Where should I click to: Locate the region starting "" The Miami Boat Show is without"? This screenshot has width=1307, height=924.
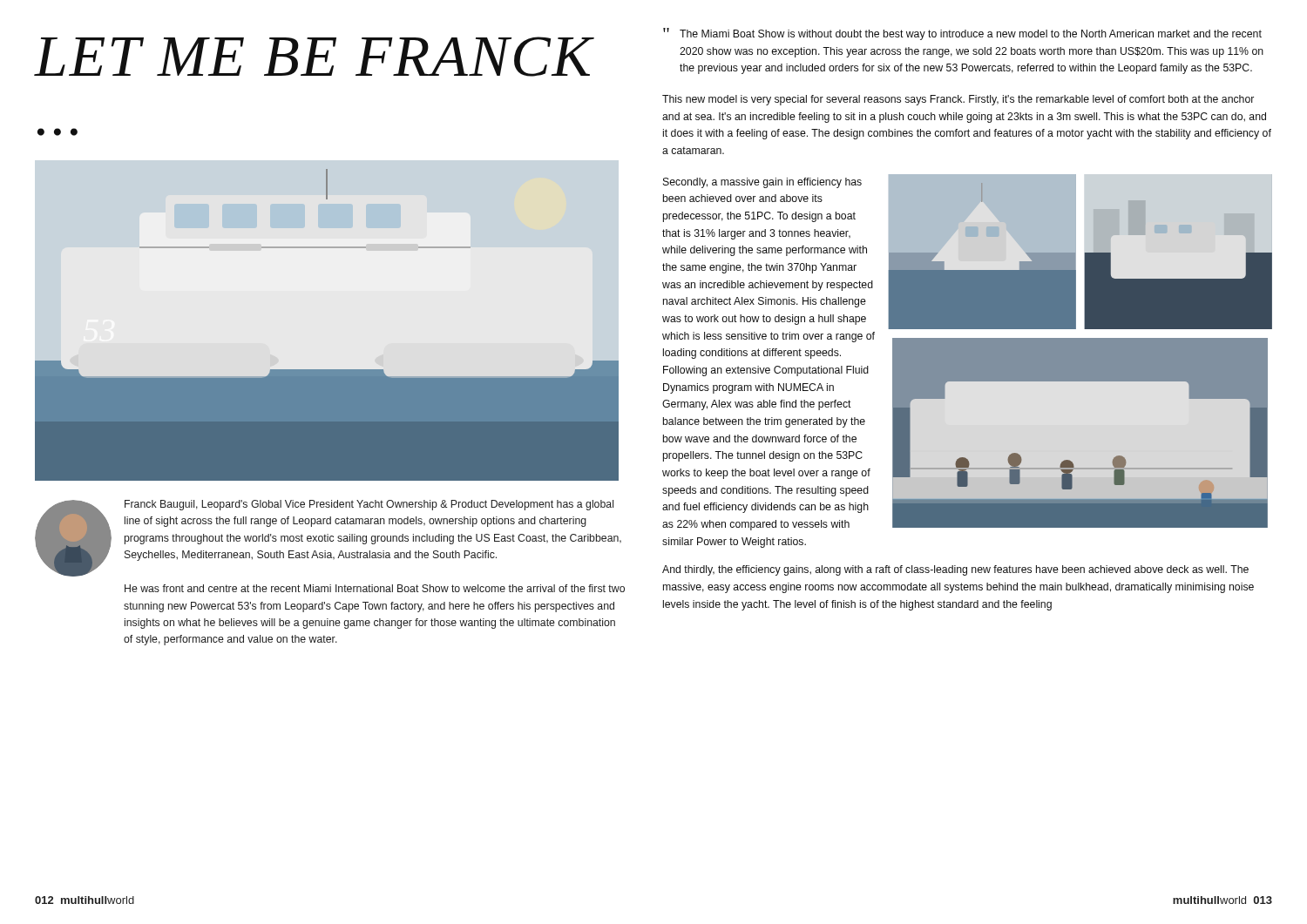[x=963, y=50]
